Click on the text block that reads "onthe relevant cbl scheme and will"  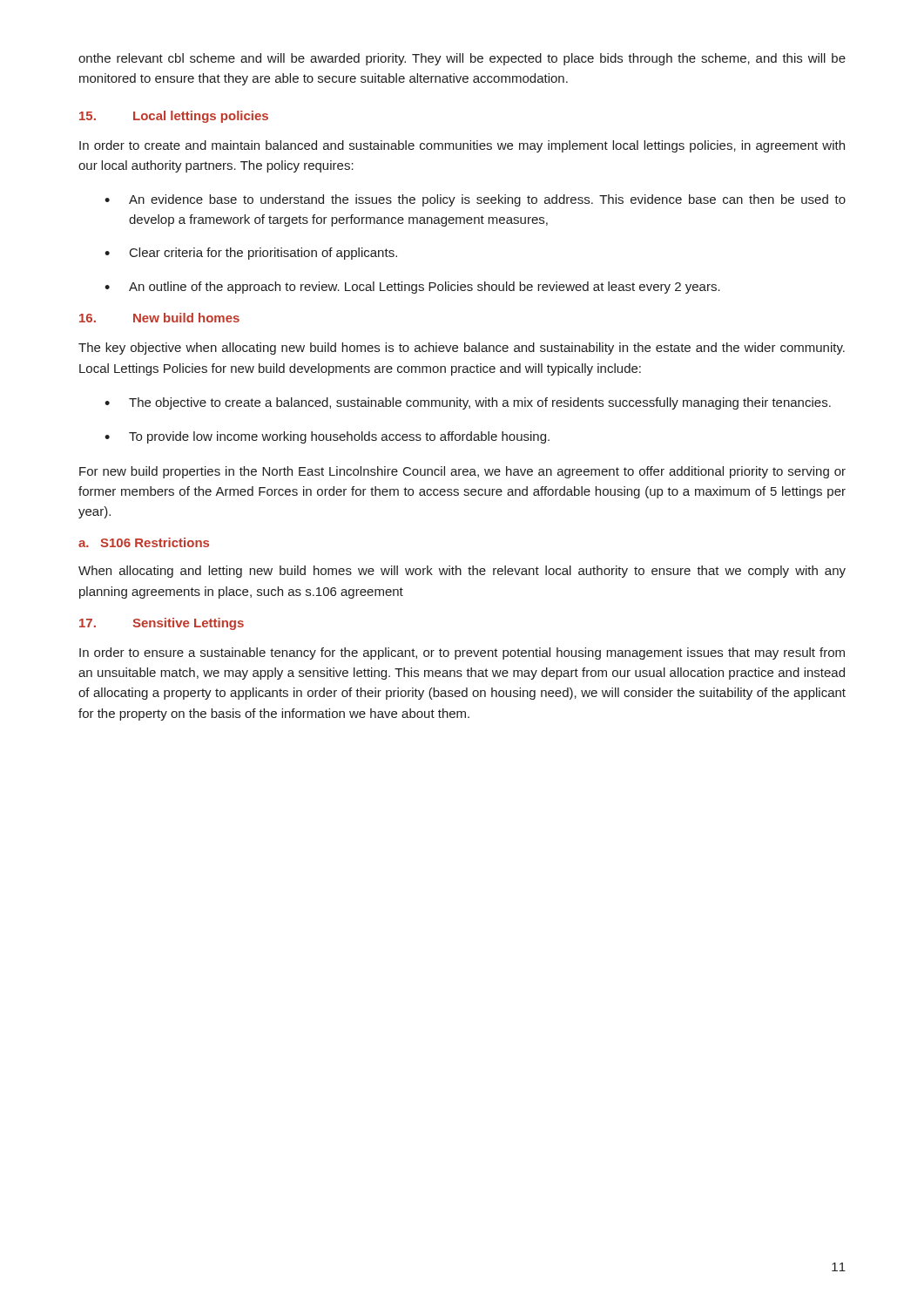pyautogui.click(x=462, y=68)
